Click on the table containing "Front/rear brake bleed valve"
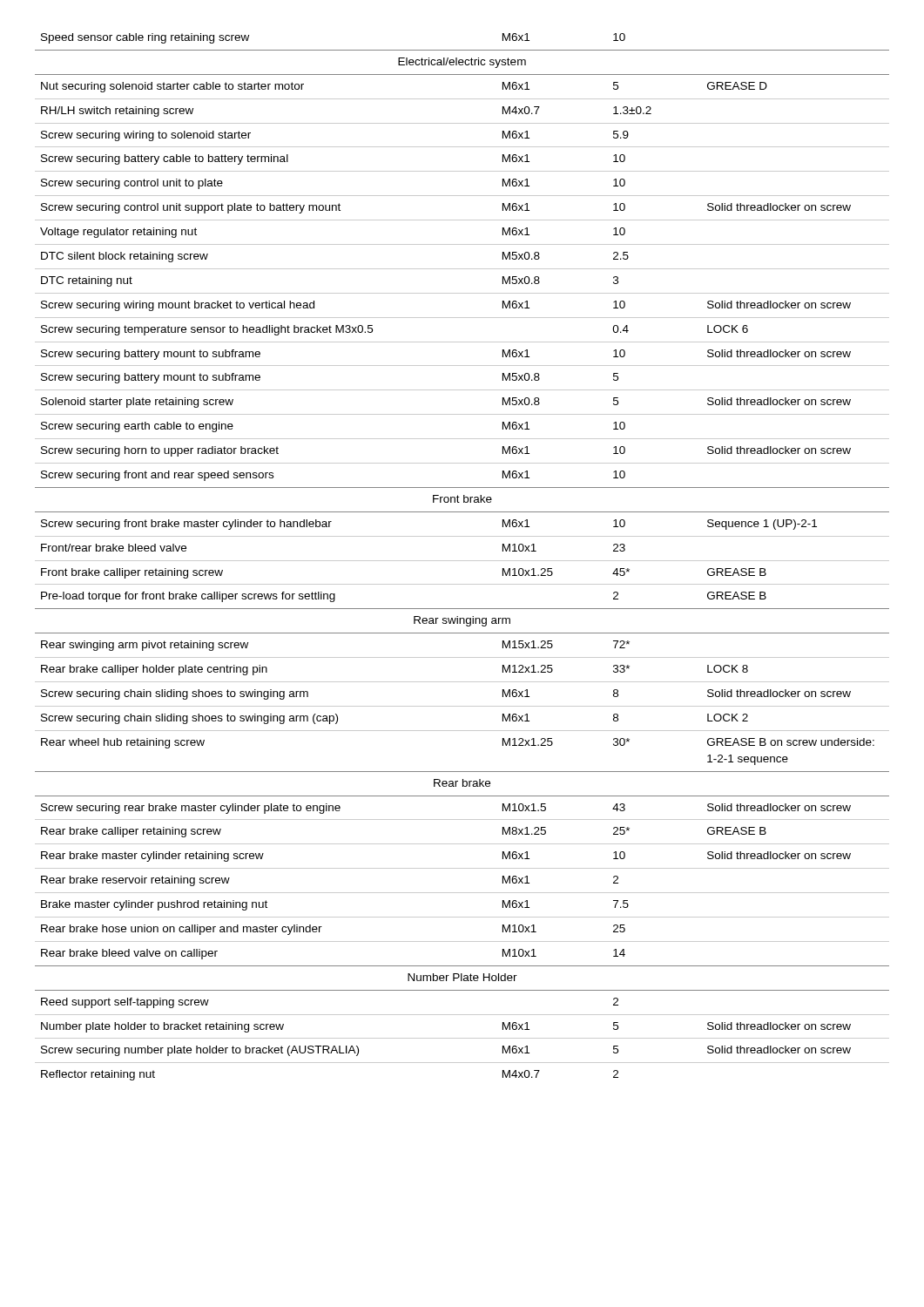The width and height of the screenshot is (924, 1307). click(x=462, y=556)
